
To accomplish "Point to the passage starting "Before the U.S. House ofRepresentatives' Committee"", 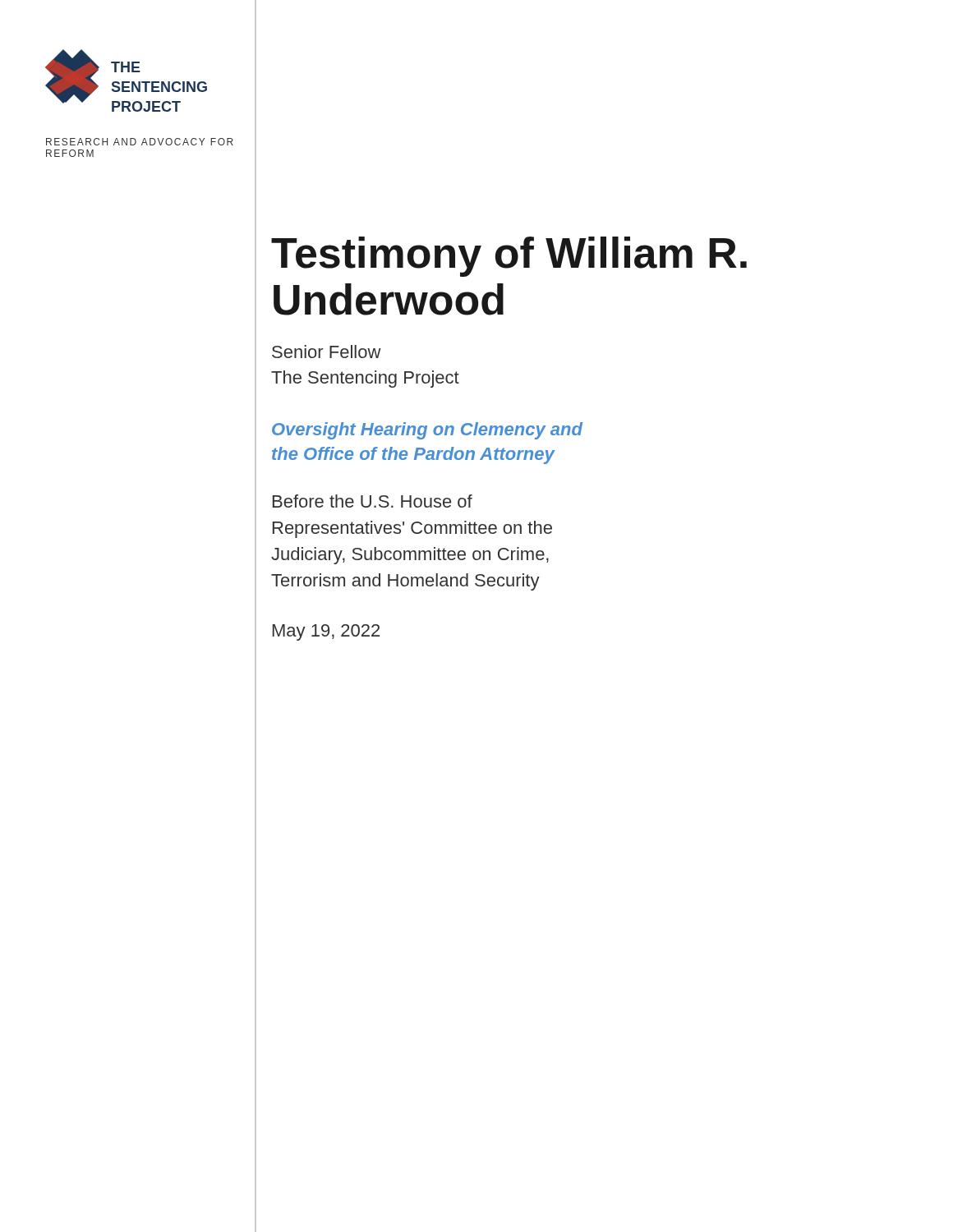I will click(373, 501).
